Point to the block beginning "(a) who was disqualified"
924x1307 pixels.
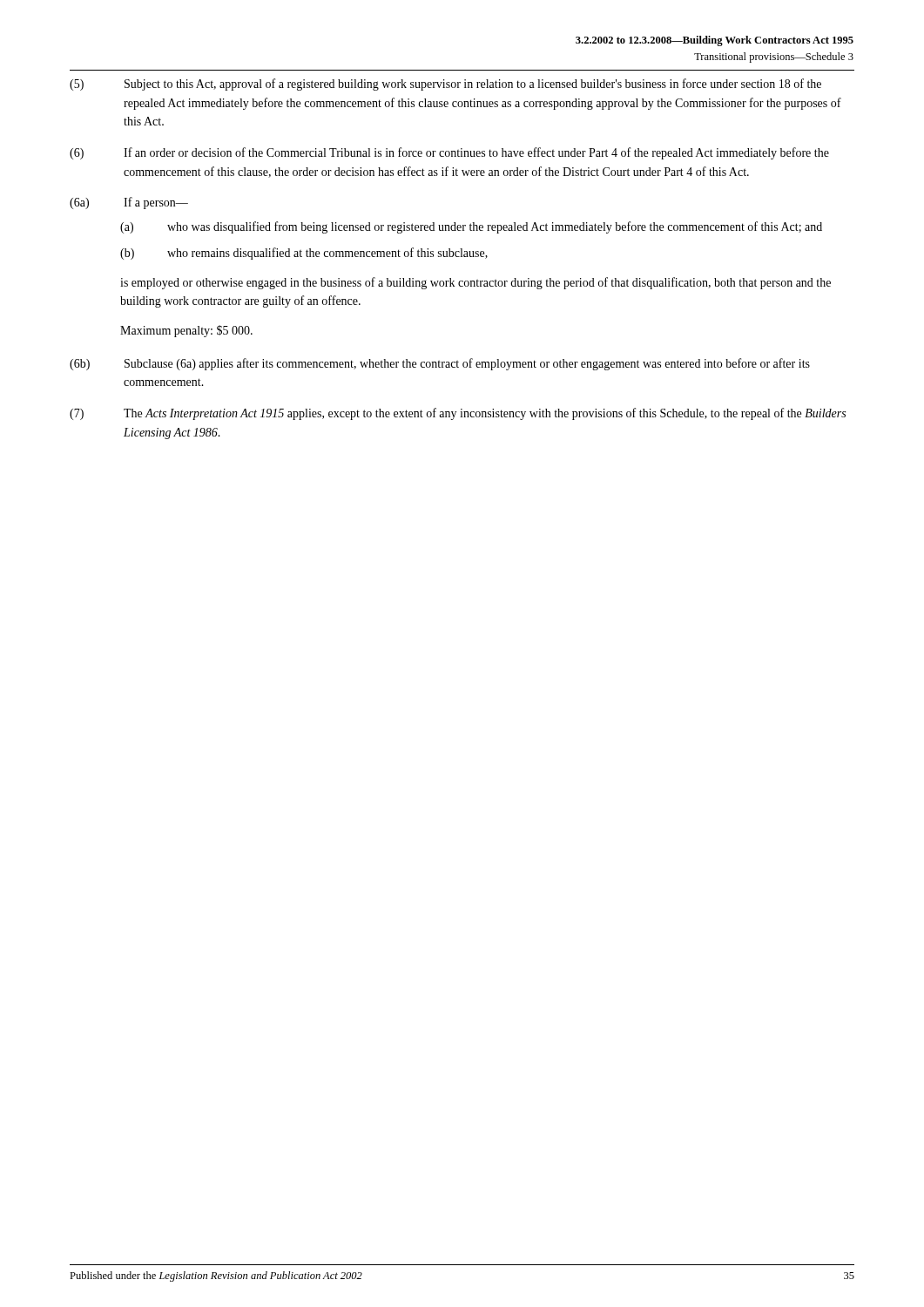tap(487, 227)
